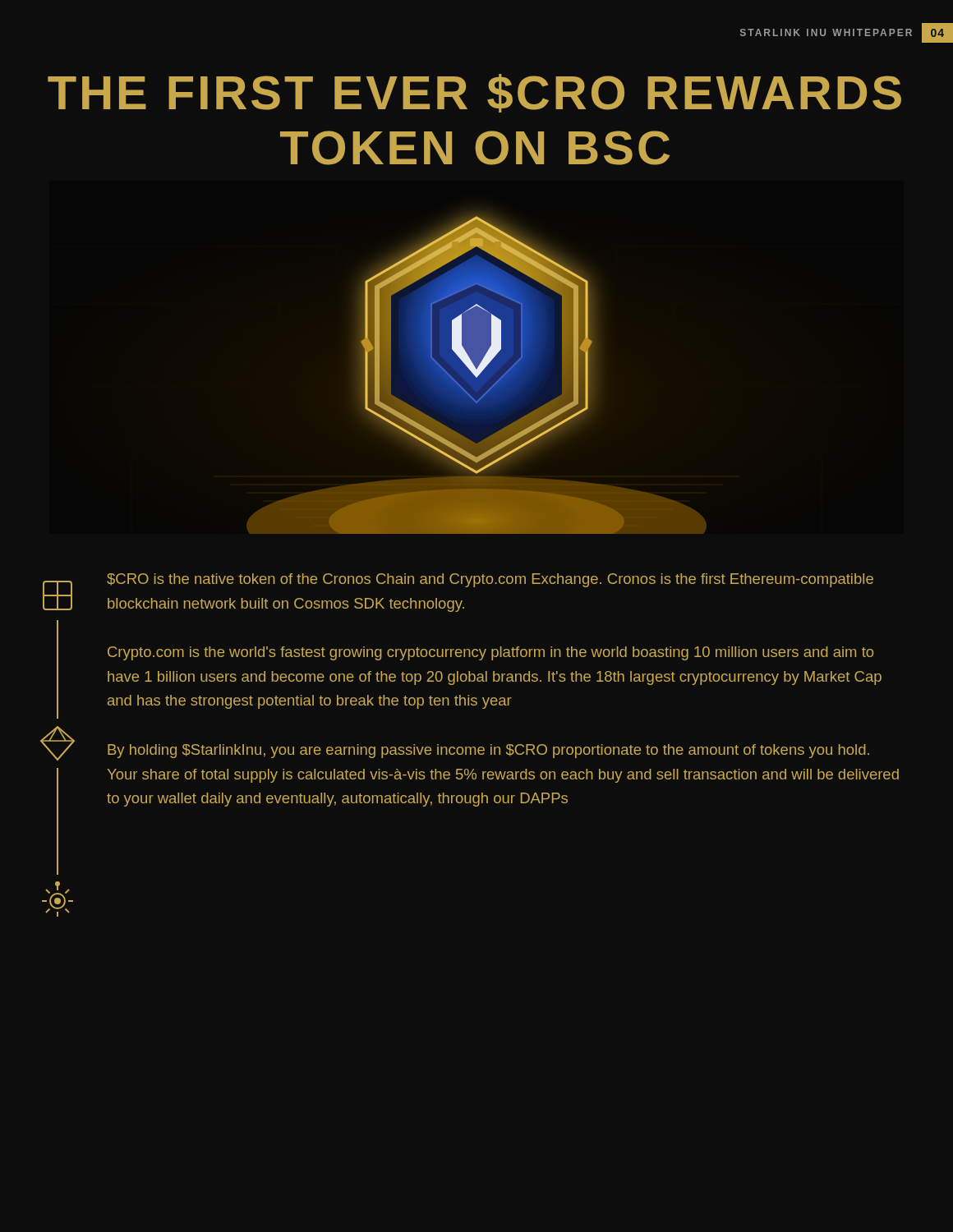Find the text block that says "$CRO is the native"
This screenshot has width=953, height=1232.
[x=490, y=591]
